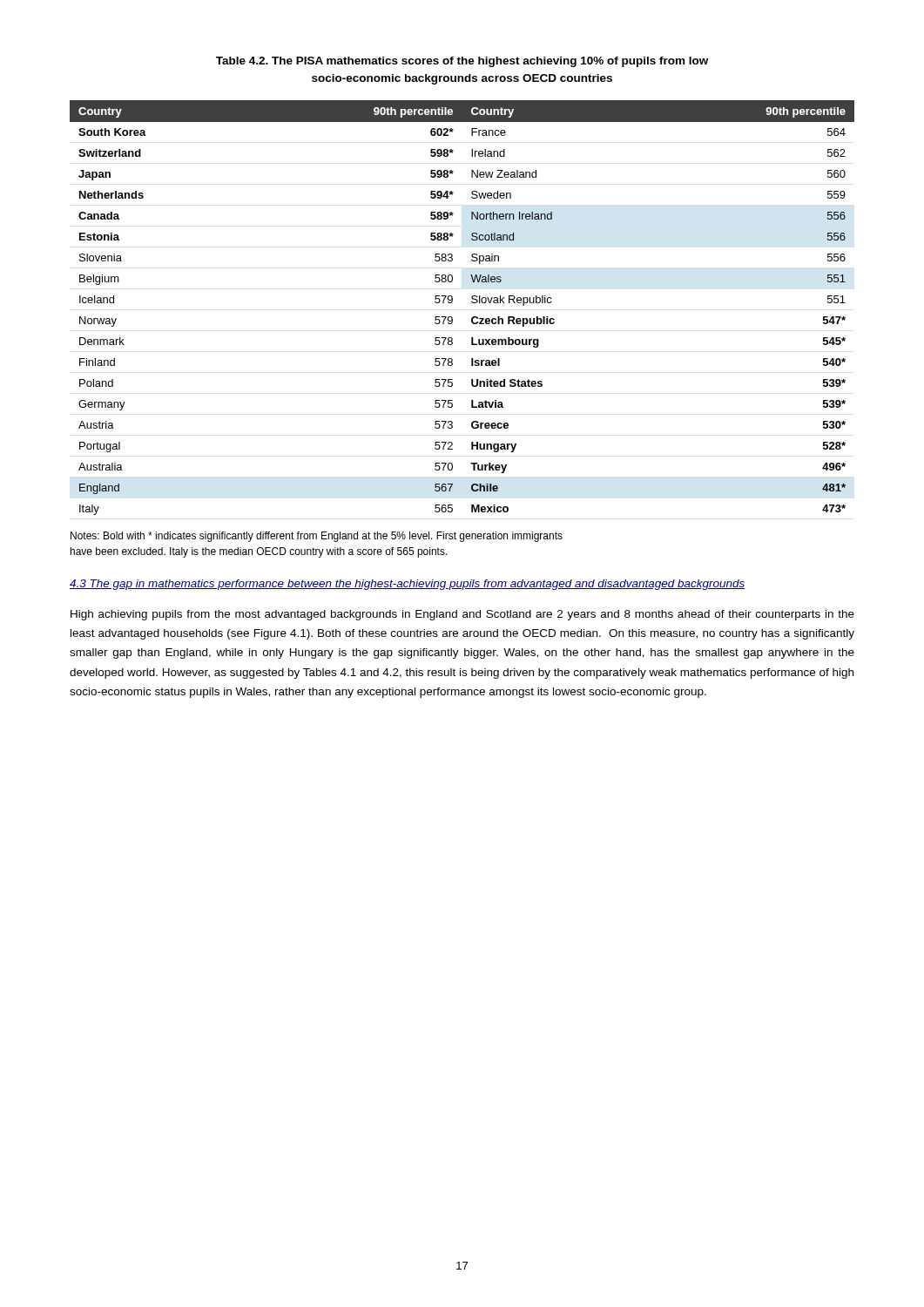Point to the text starting "High achieving pupils from the most advantaged"
924x1307 pixels.
[462, 652]
